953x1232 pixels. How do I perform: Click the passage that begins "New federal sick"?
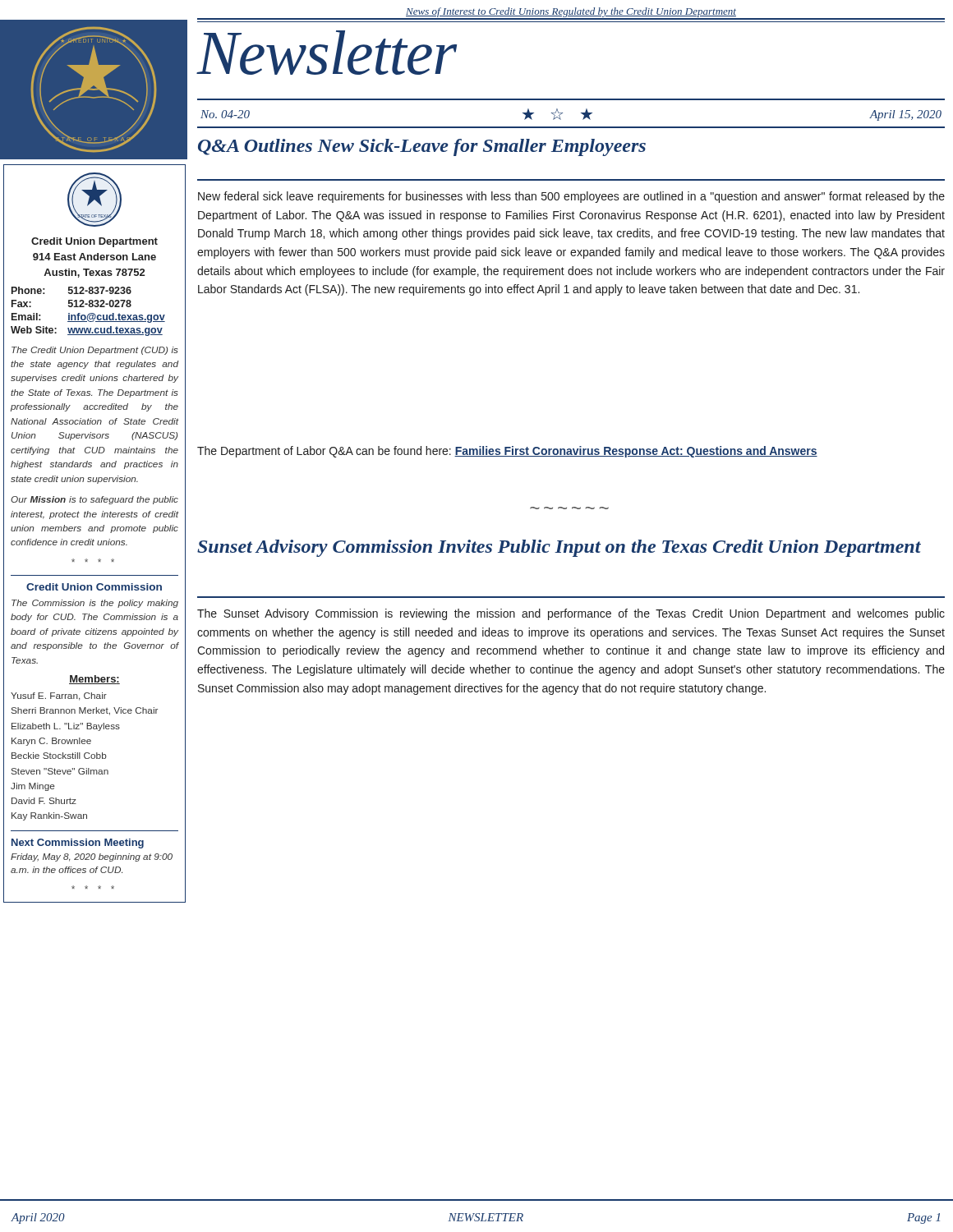click(571, 243)
